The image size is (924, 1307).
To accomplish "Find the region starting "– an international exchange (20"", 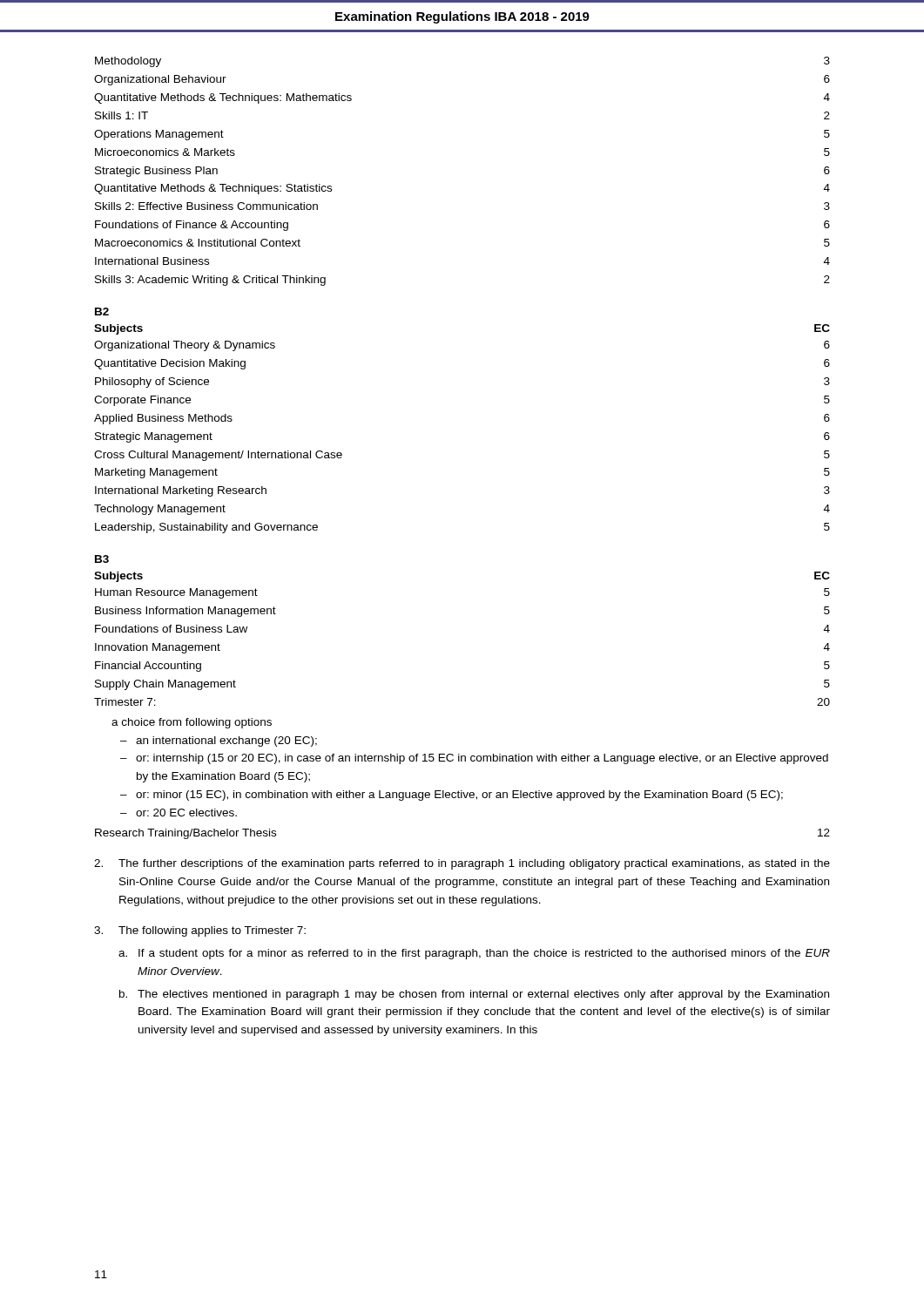I will click(219, 742).
